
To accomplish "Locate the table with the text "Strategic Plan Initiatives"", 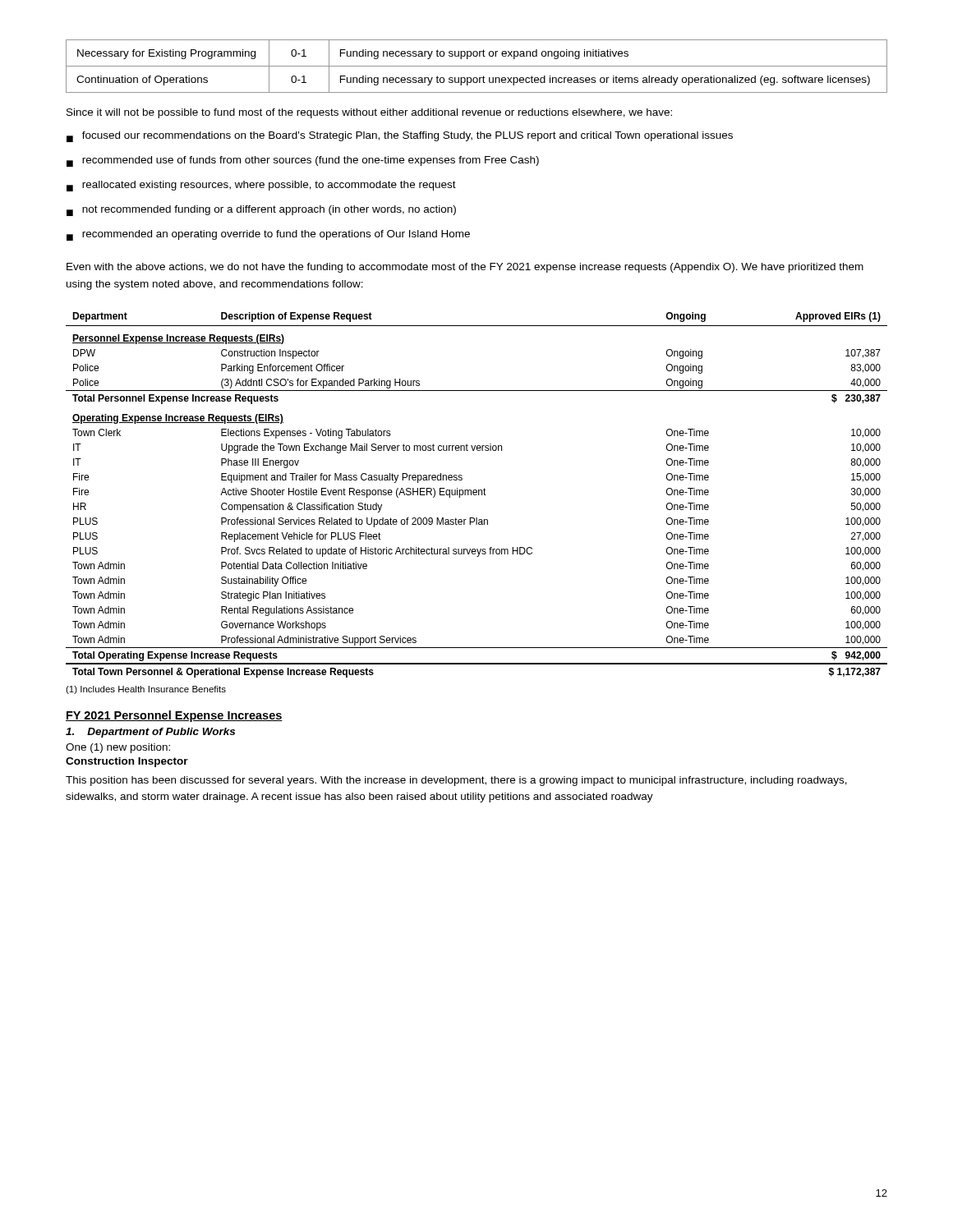I will click(476, 493).
